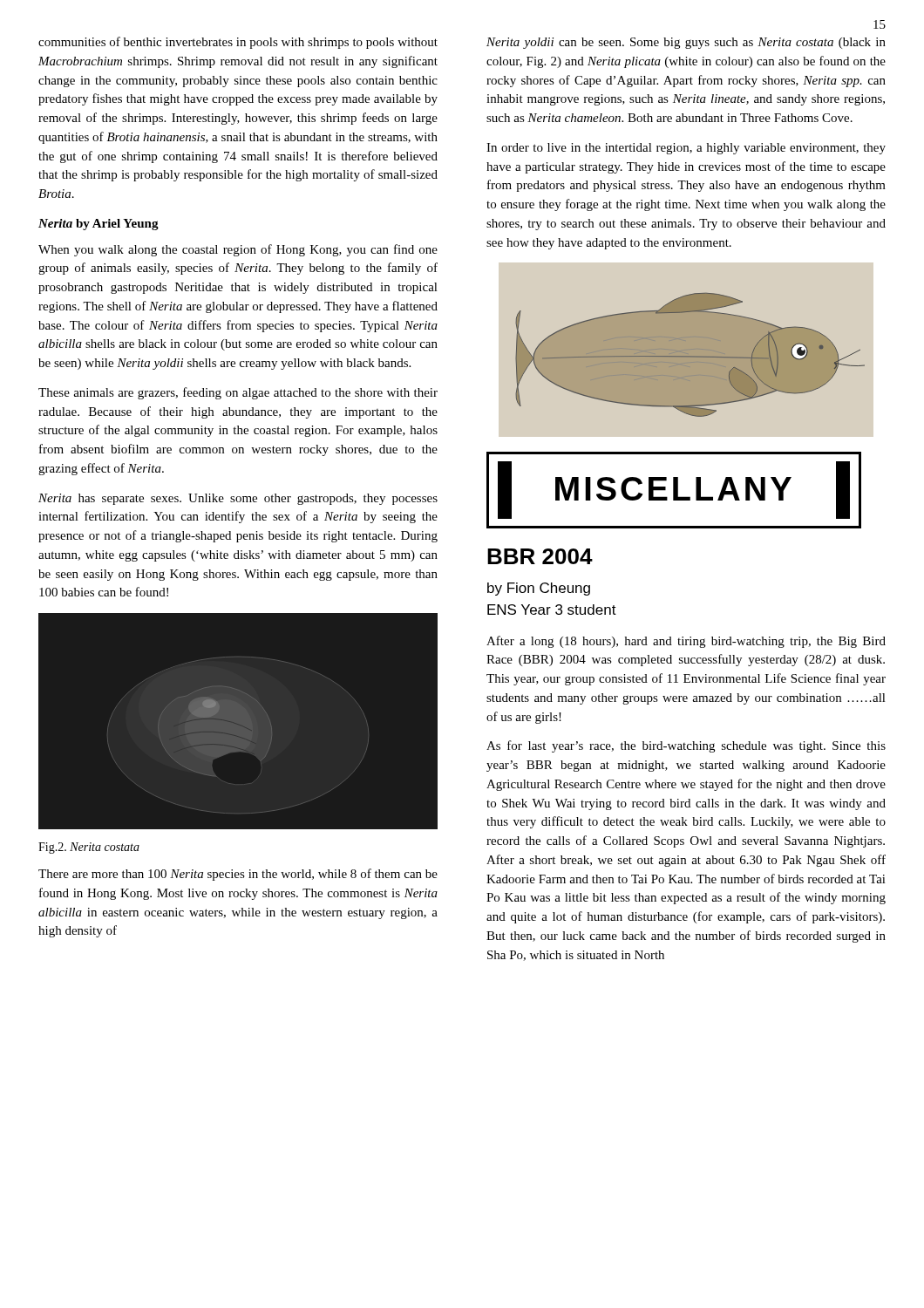Point to the block beginning "After a long (18 hours), hard"

(686, 679)
